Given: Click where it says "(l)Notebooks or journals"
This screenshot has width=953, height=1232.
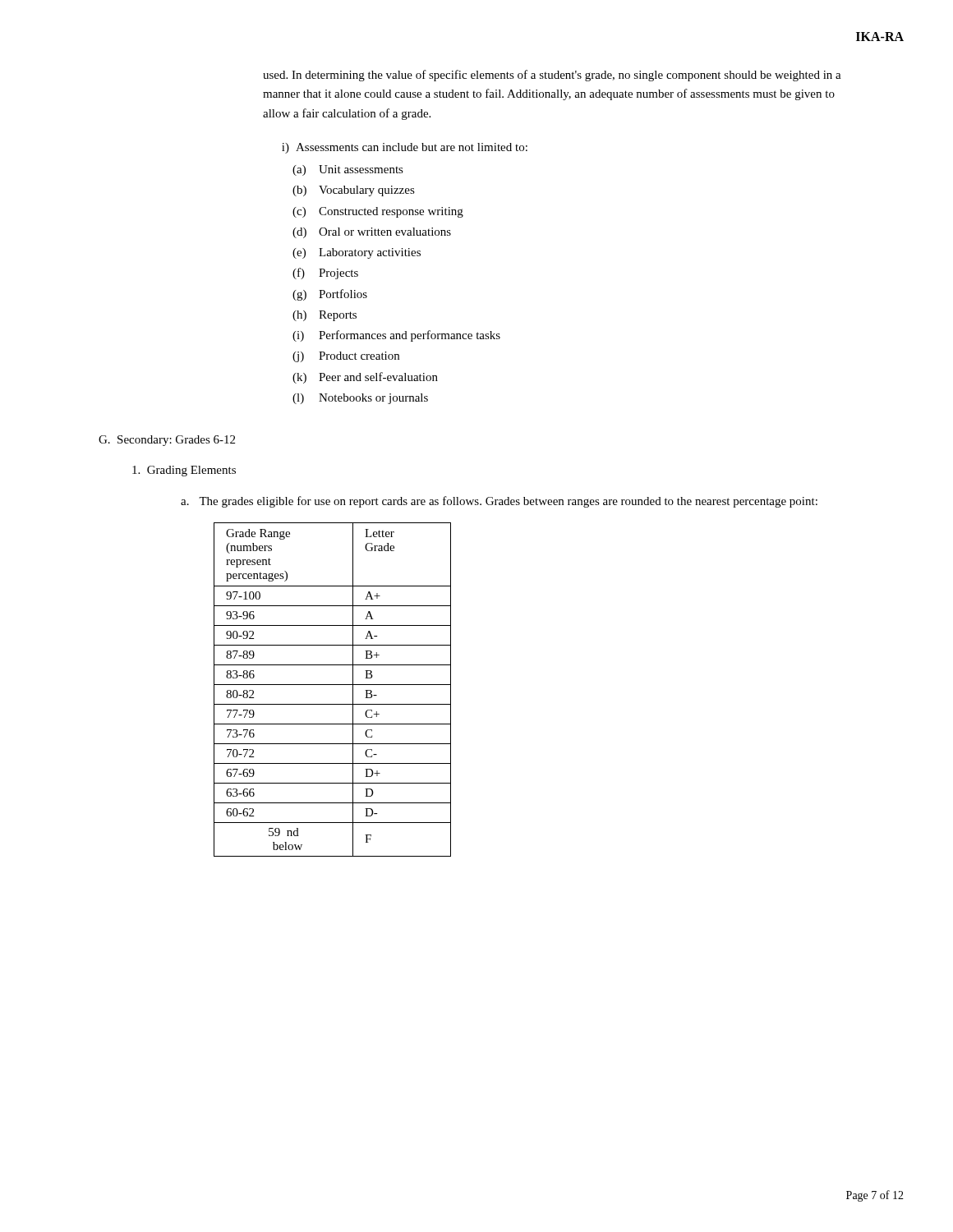Looking at the screenshot, I should pyautogui.click(x=360, y=398).
